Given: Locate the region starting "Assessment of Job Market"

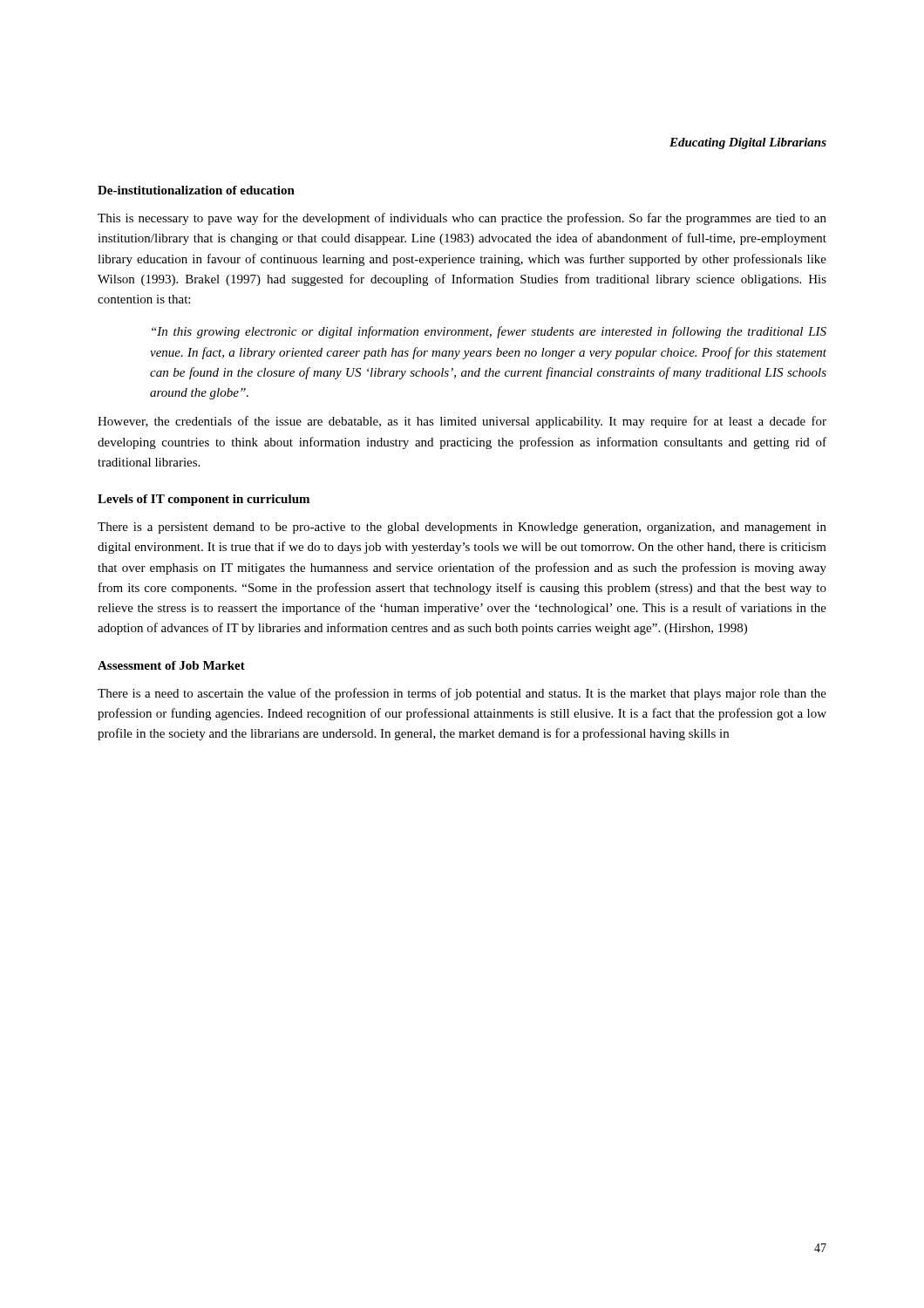Looking at the screenshot, I should pos(171,665).
